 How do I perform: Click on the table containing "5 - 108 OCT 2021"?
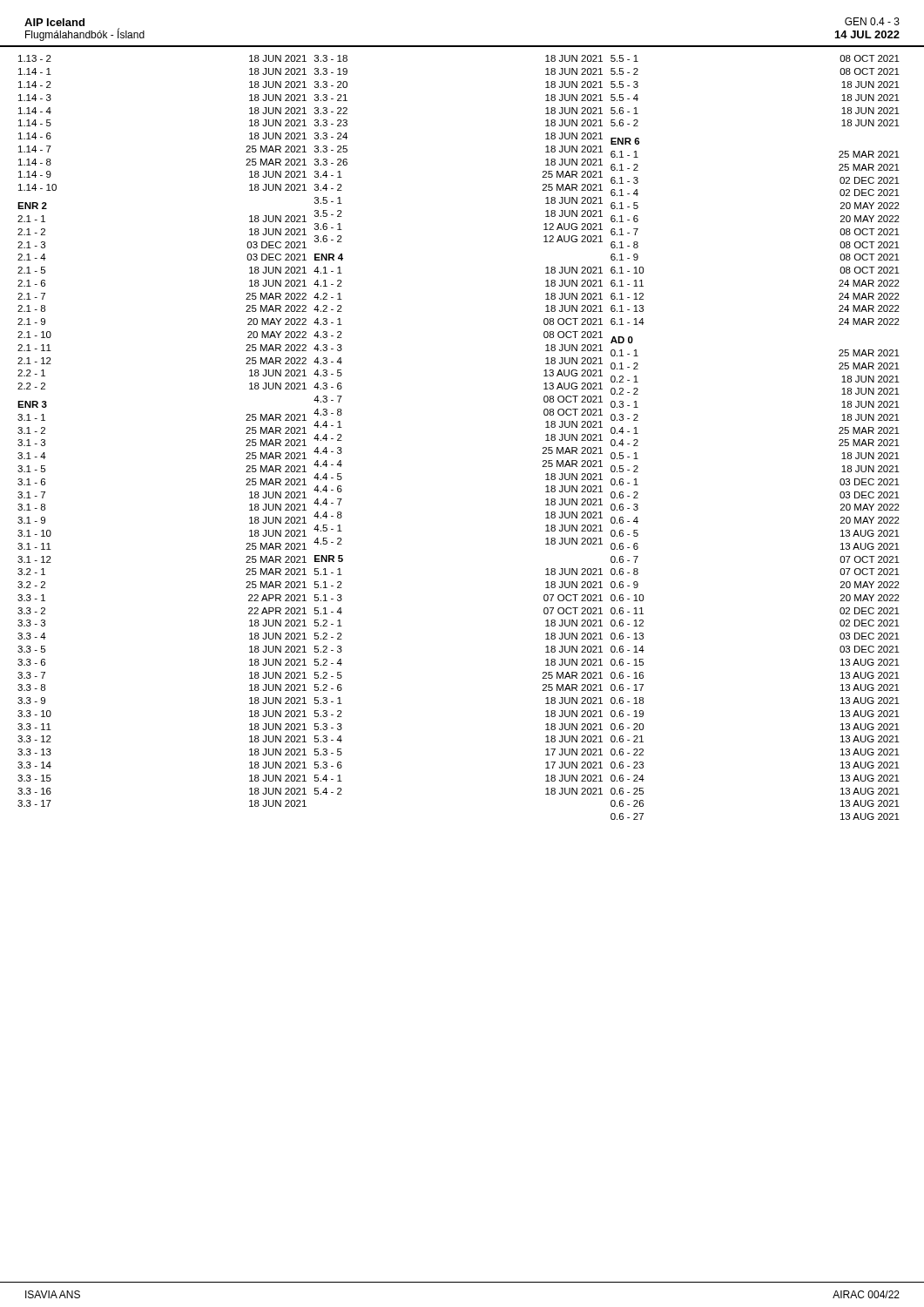758,438
